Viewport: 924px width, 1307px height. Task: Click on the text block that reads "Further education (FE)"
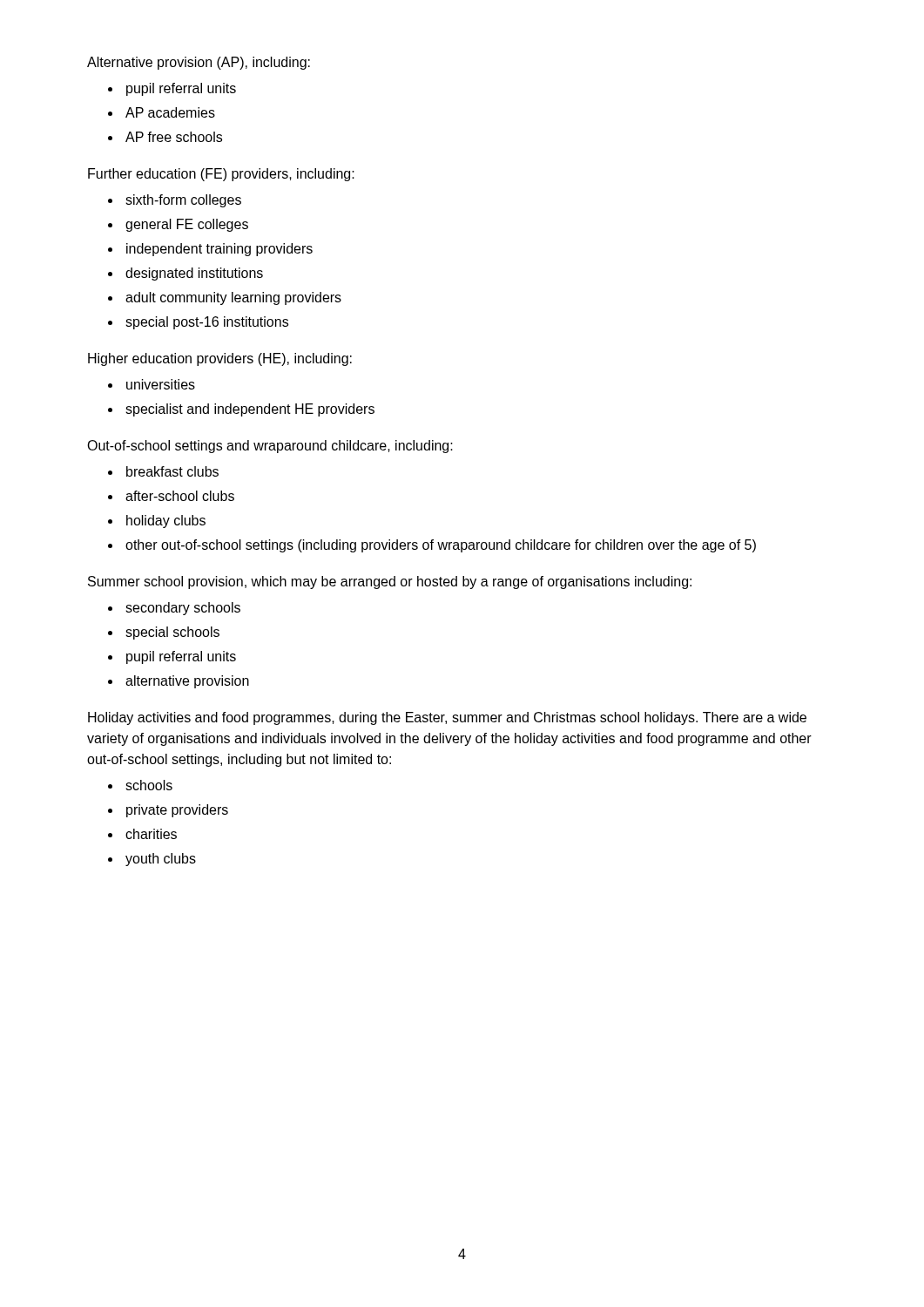point(221,174)
